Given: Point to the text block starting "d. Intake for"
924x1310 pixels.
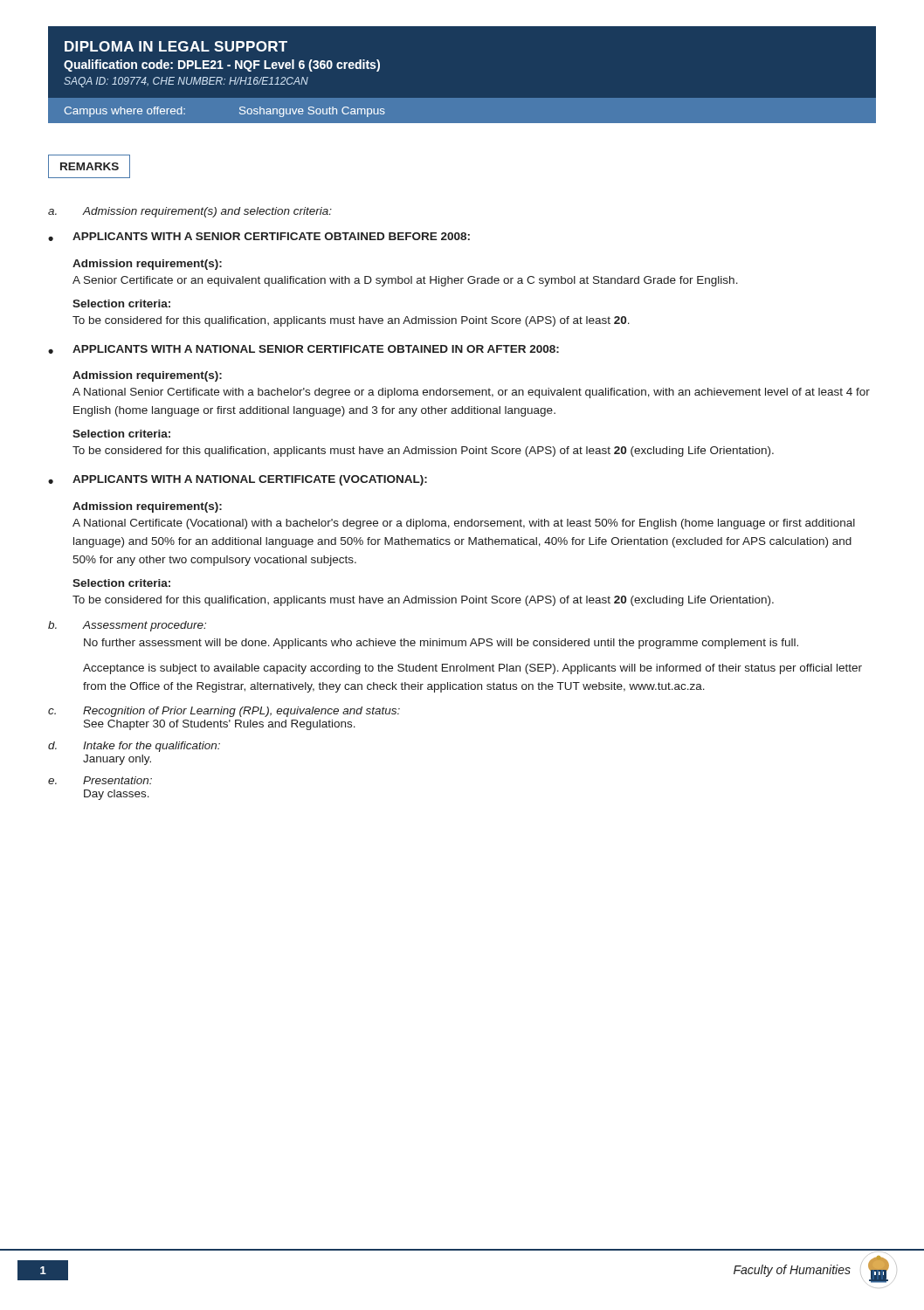Looking at the screenshot, I should [134, 747].
